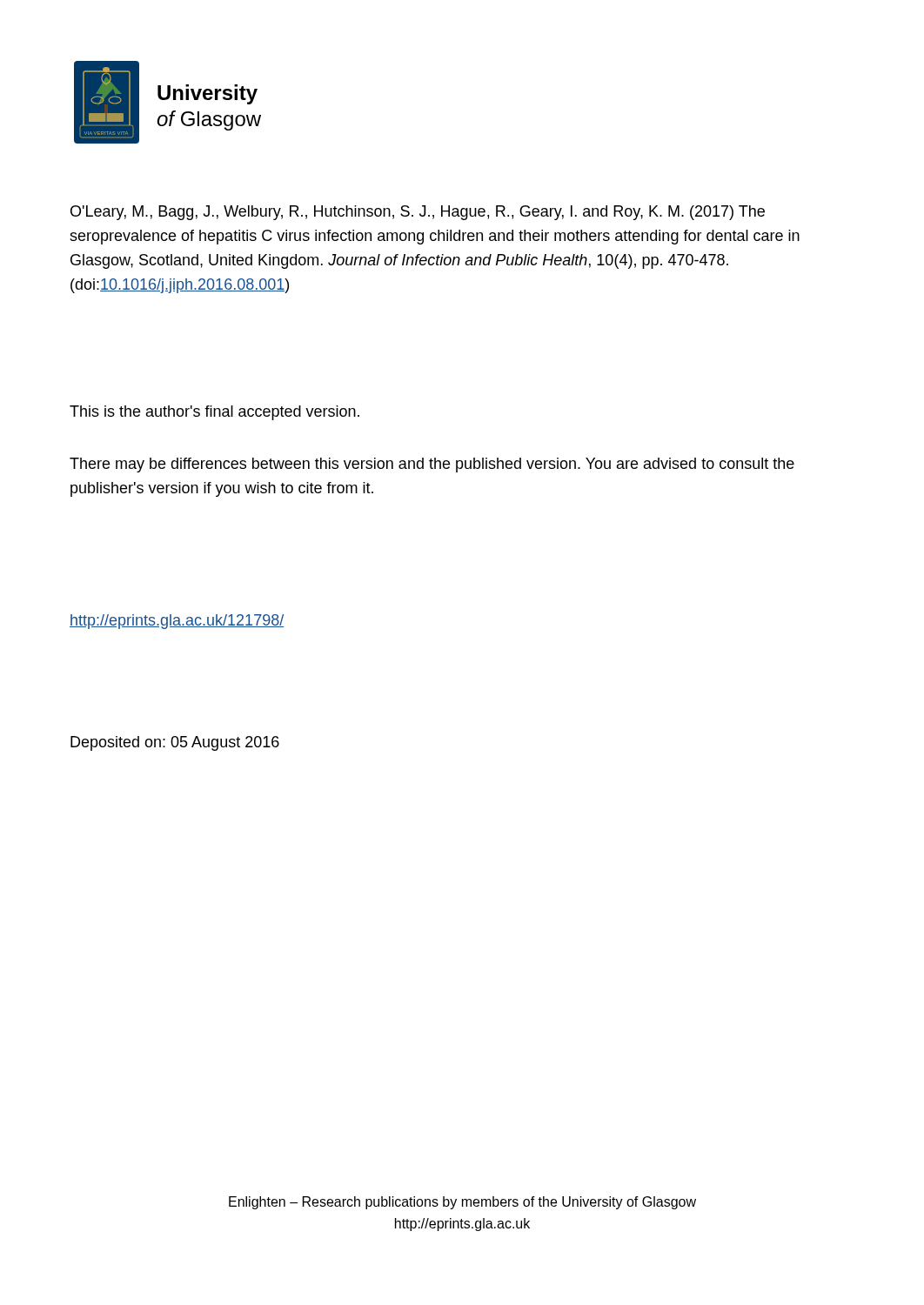Locate the text starting "This is the author's"

pos(215,412)
